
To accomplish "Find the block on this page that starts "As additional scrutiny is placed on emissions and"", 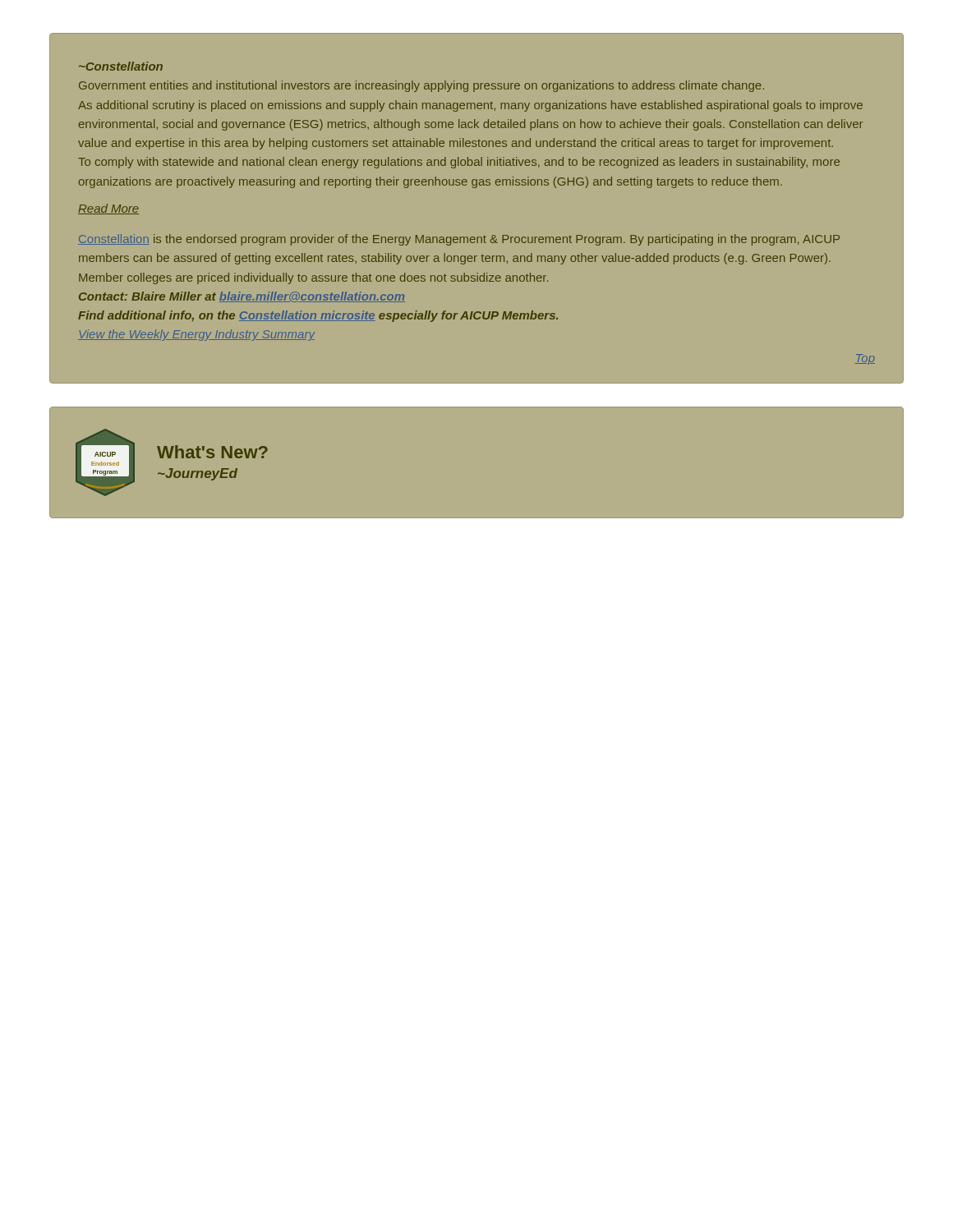I will [x=476, y=124].
